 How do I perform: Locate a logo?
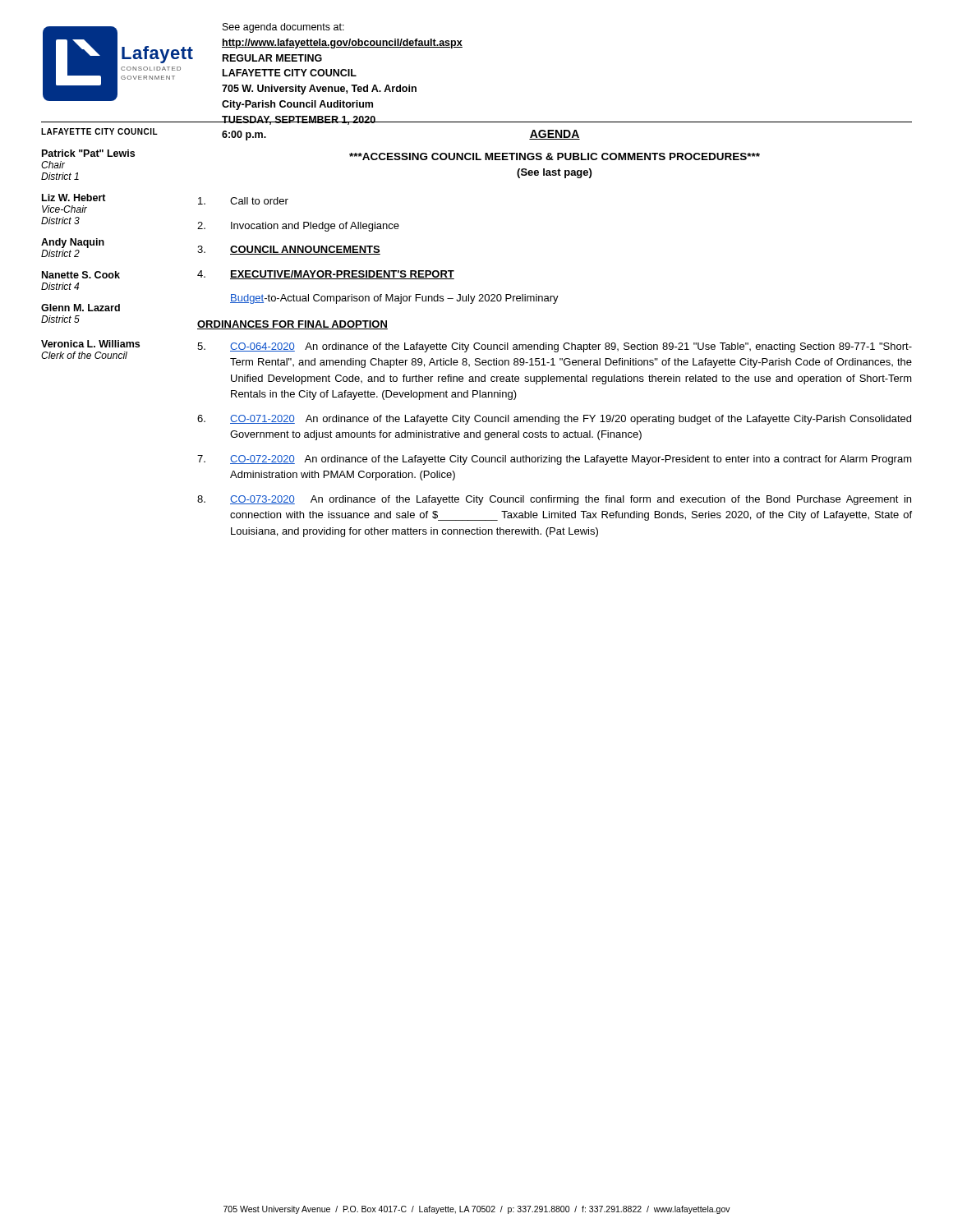coord(119,60)
